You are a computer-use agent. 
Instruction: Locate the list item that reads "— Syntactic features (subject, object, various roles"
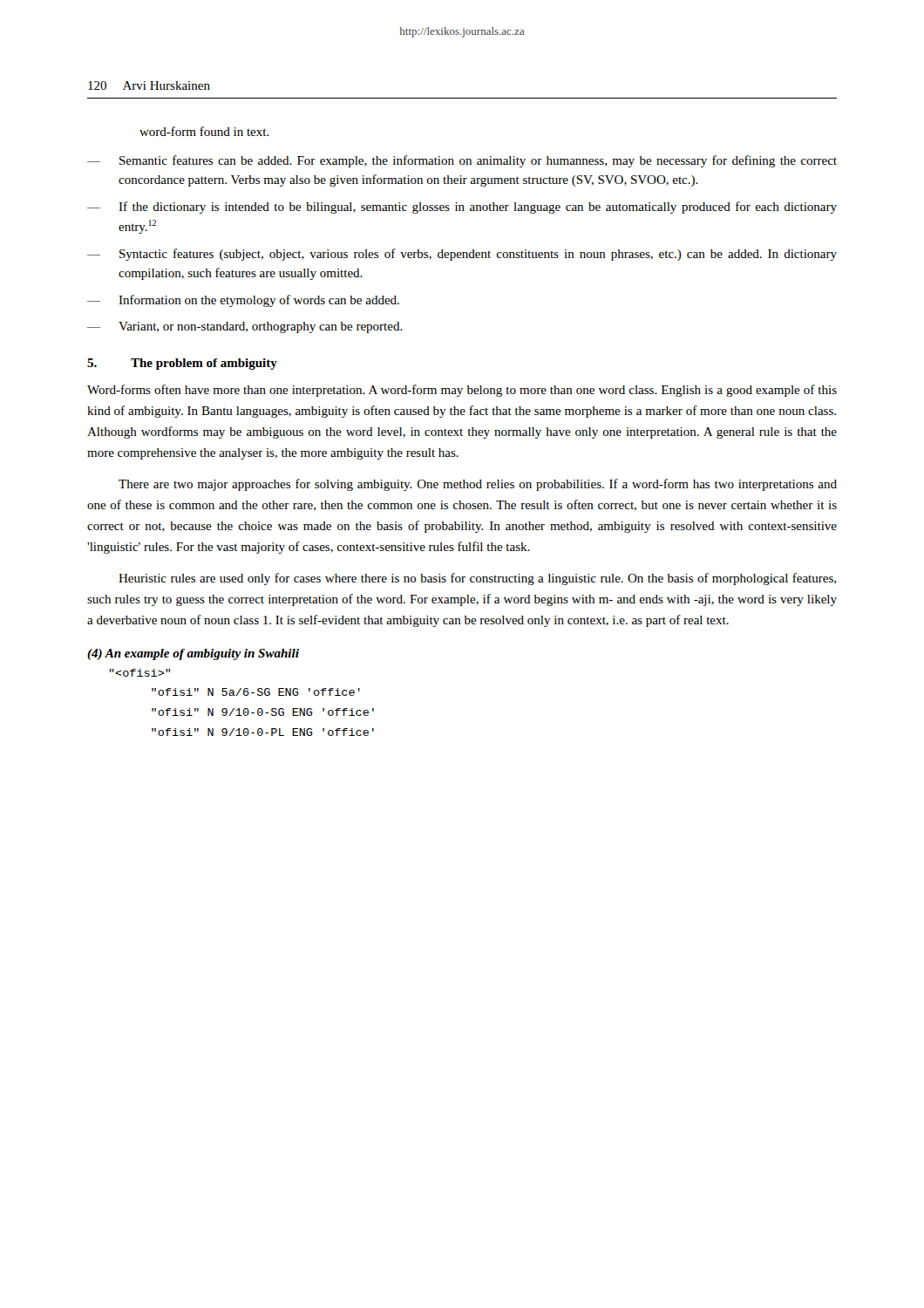pos(462,263)
